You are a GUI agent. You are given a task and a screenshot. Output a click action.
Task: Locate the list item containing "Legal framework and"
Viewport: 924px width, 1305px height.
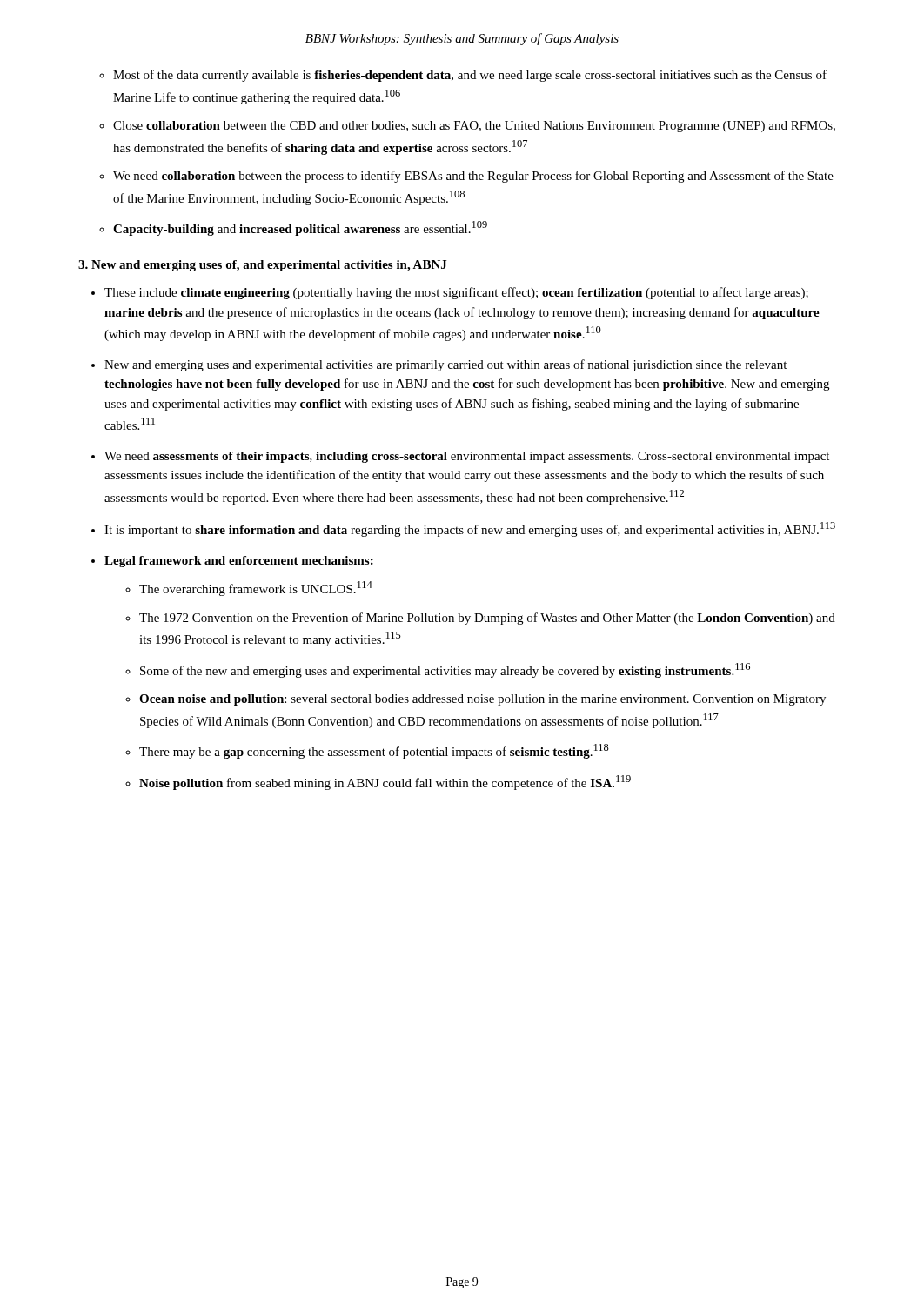tap(475, 673)
